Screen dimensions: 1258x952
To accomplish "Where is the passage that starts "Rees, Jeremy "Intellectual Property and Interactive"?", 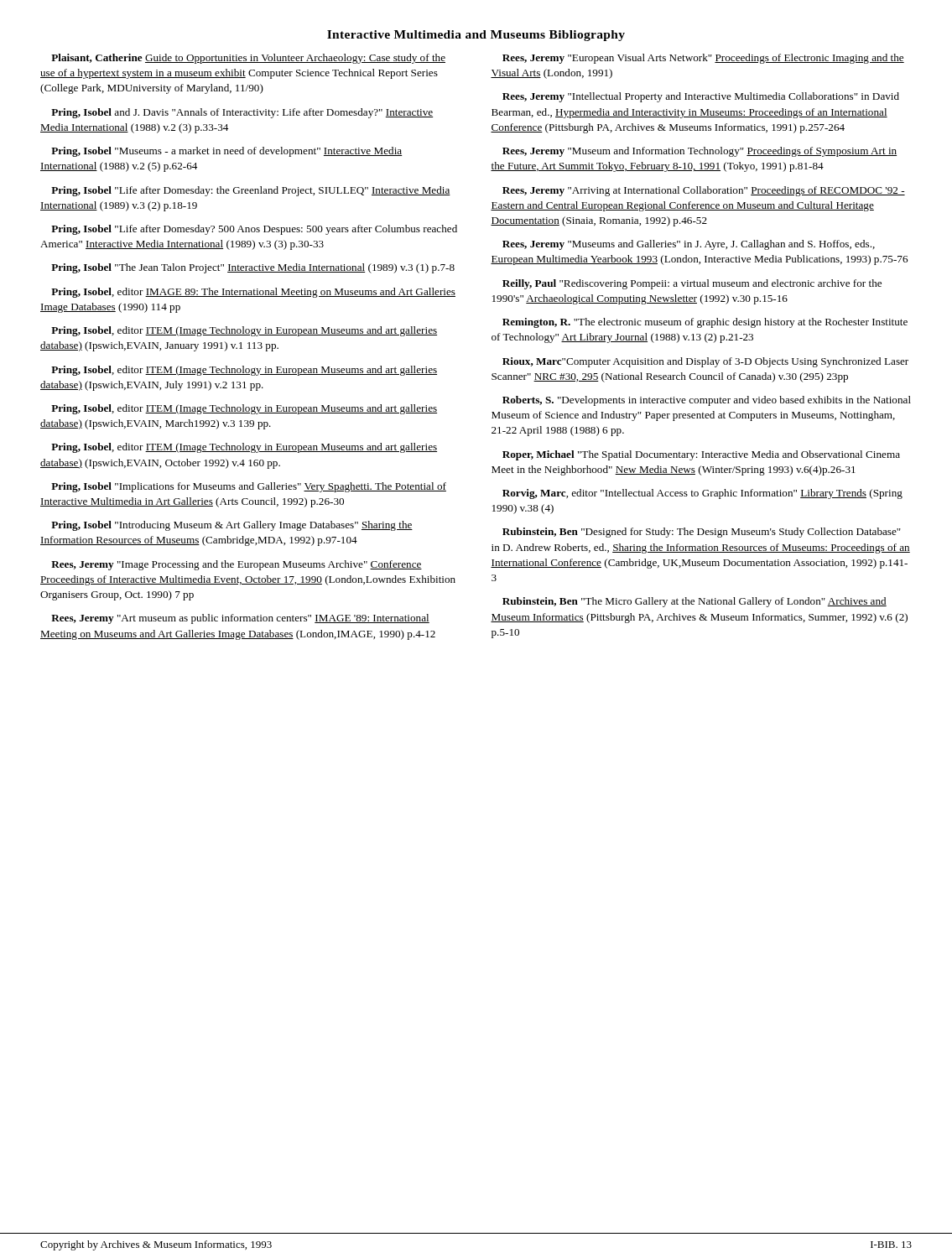I will coord(695,112).
